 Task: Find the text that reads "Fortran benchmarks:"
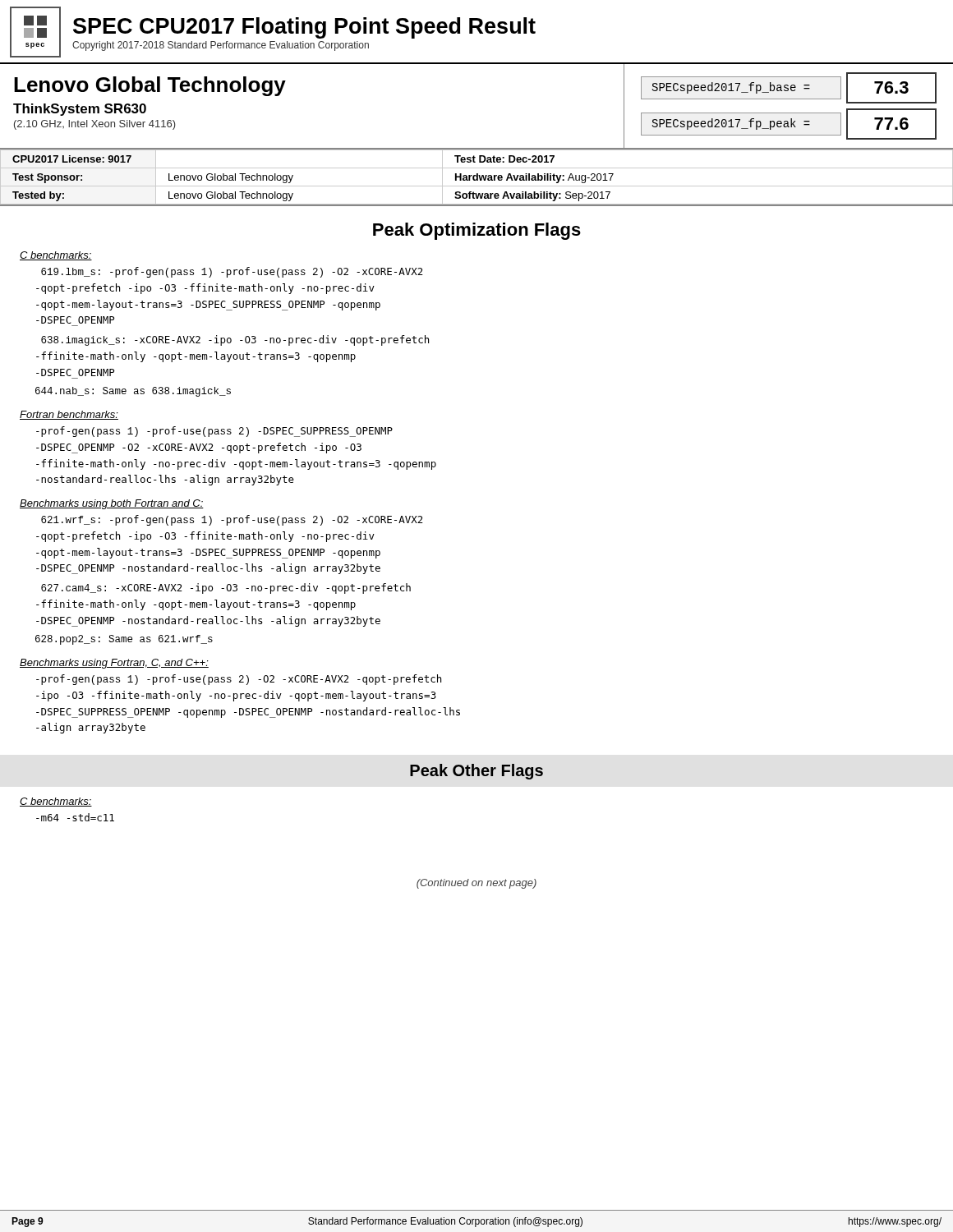click(69, 414)
